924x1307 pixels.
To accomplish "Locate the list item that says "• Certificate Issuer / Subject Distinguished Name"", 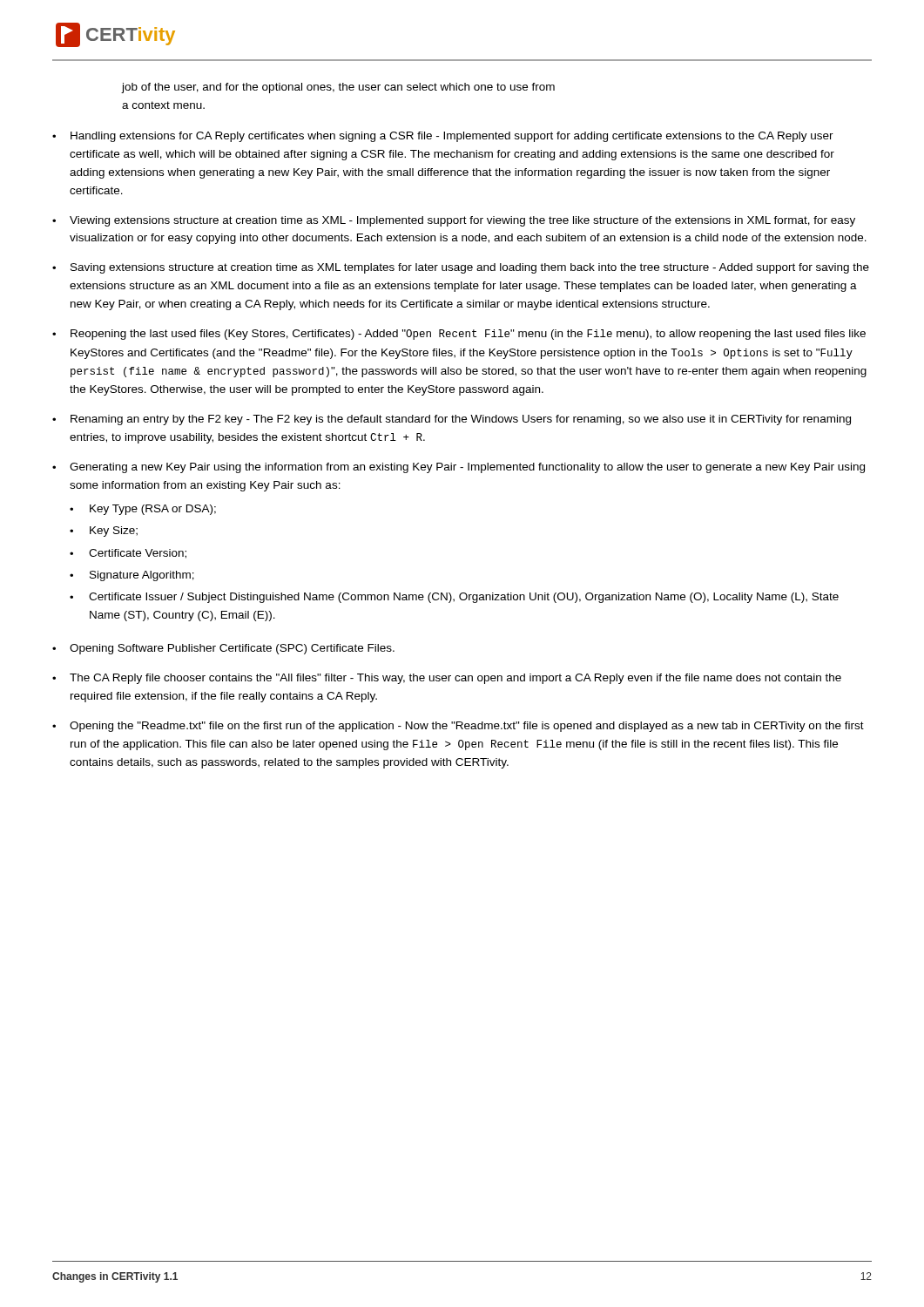I will tap(471, 606).
